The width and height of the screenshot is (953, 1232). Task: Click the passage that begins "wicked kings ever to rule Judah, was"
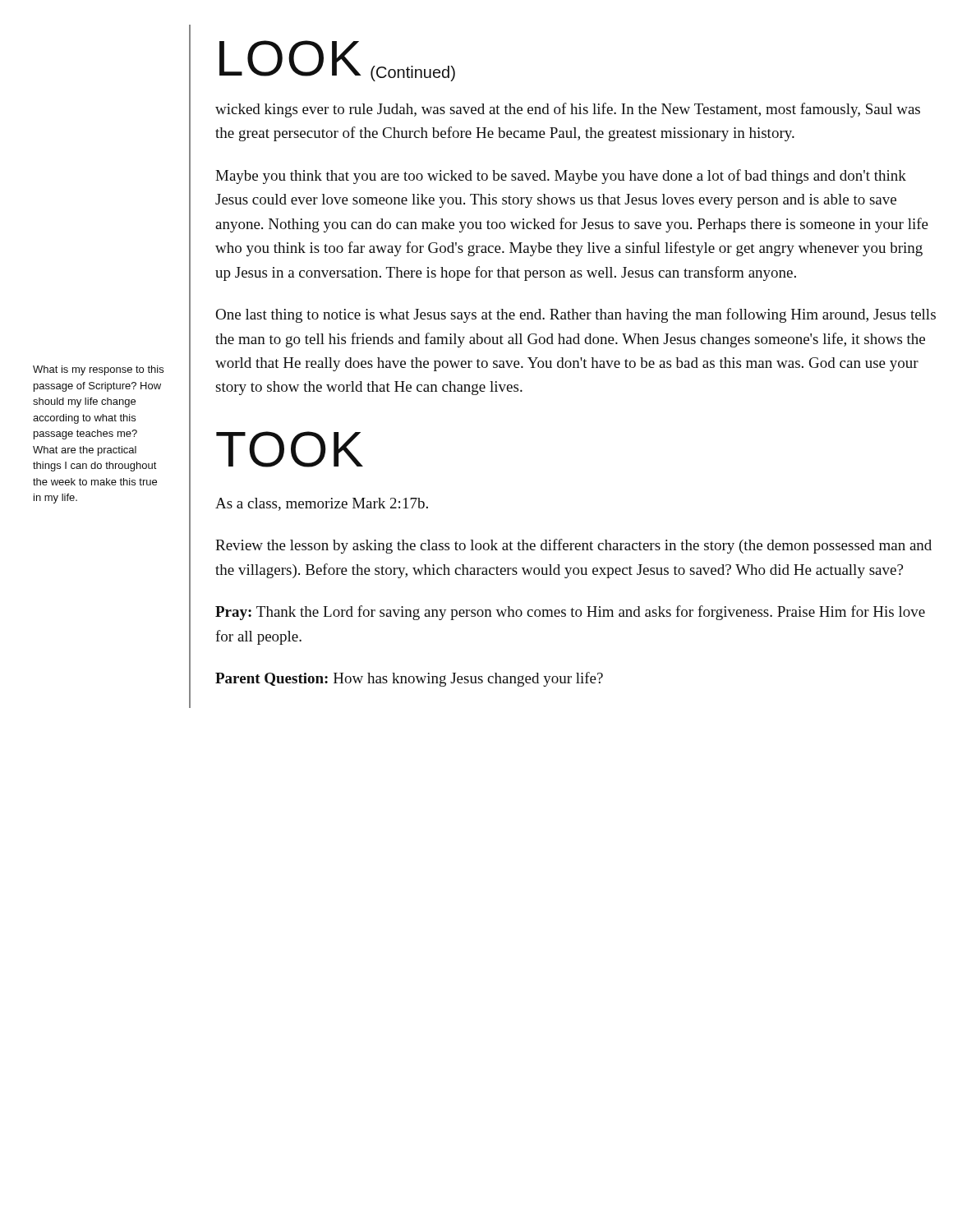click(x=568, y=121)
